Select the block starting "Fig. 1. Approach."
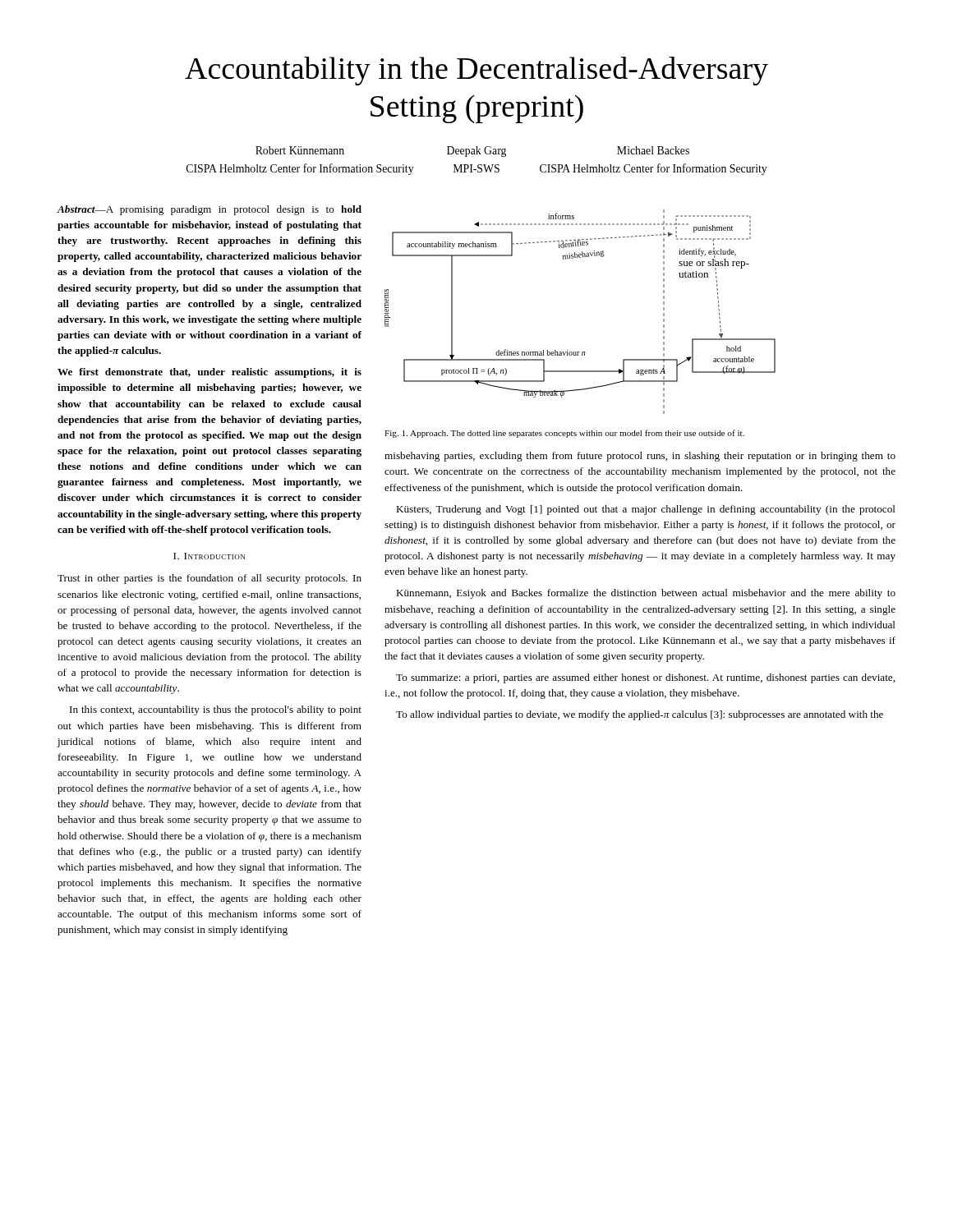Screen dimensions: 1232x953 tap(565, 433)
